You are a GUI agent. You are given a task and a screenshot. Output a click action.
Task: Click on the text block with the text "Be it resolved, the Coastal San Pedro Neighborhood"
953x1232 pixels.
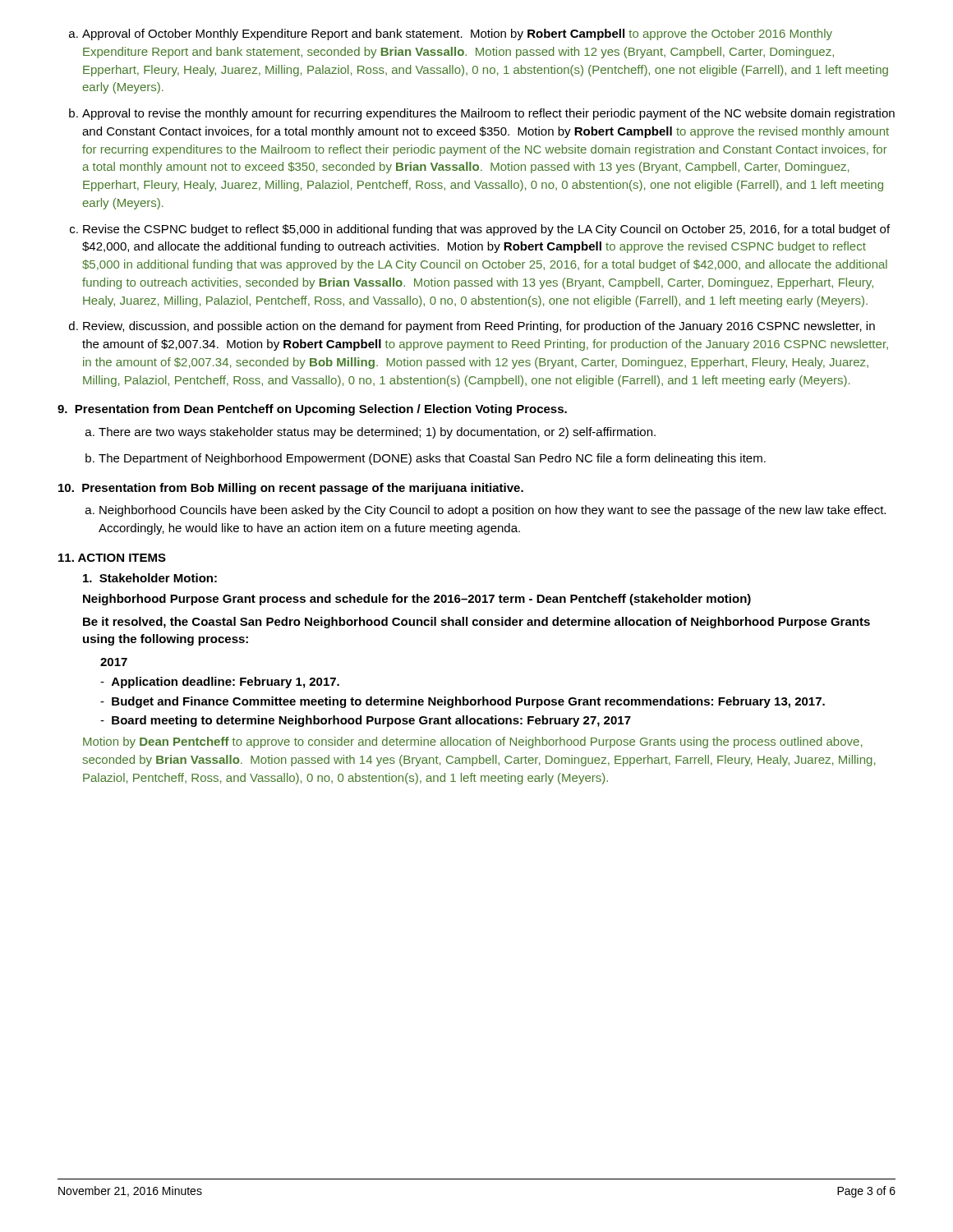tap(476, 630)
